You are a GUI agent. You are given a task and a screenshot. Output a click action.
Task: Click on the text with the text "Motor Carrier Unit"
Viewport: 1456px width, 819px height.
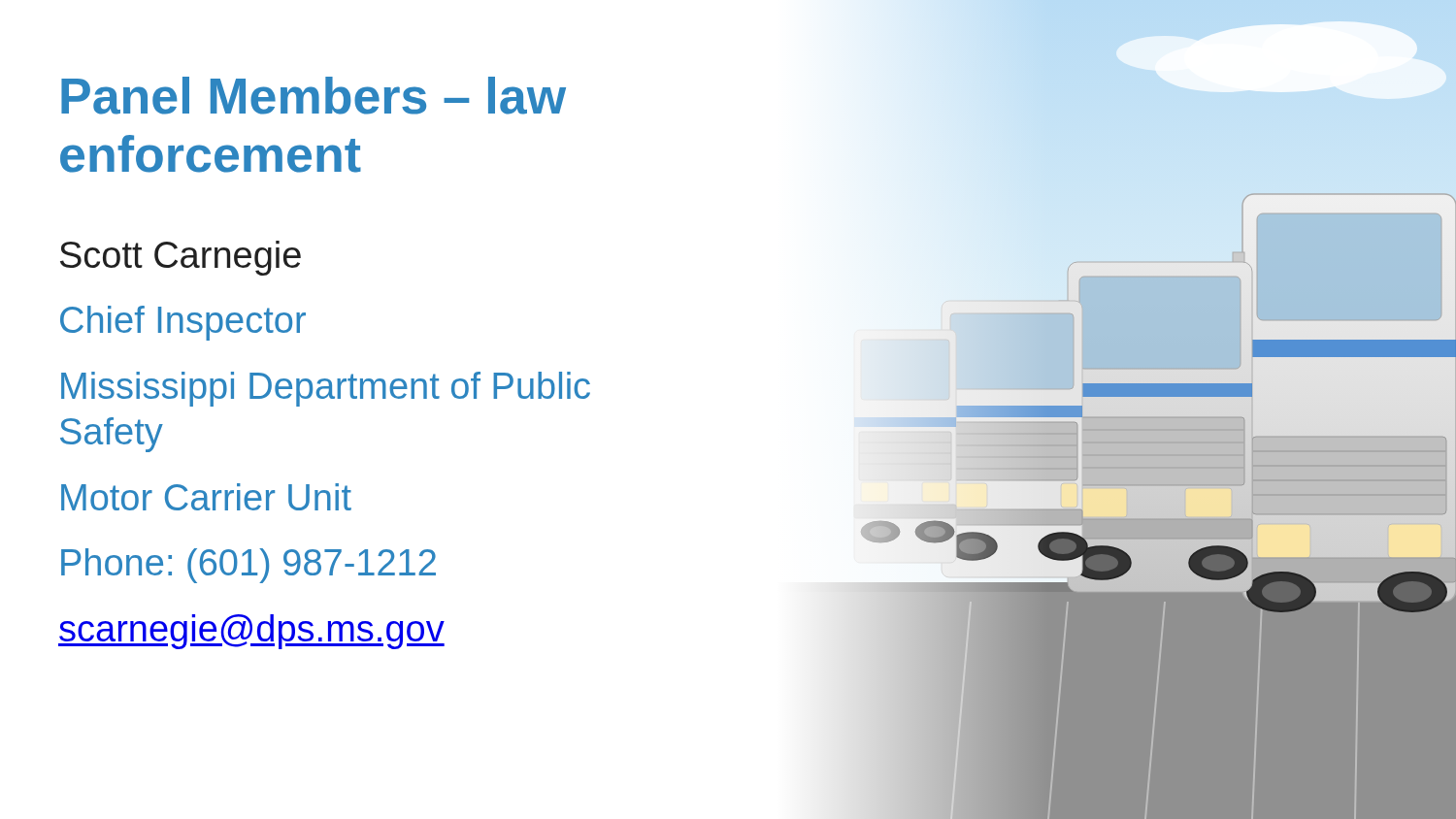point(205,497)
